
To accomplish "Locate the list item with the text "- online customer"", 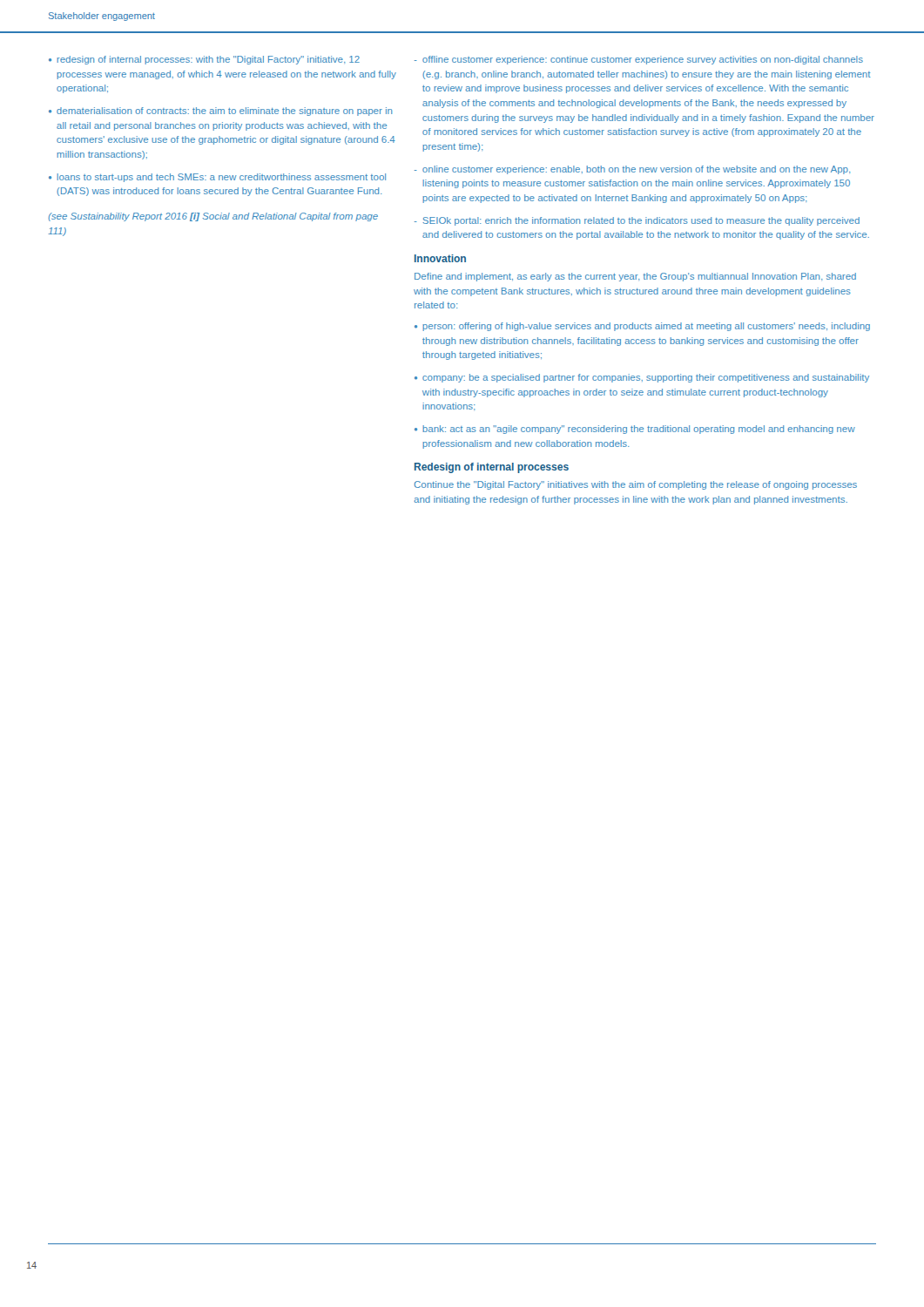I will (645, 184).
